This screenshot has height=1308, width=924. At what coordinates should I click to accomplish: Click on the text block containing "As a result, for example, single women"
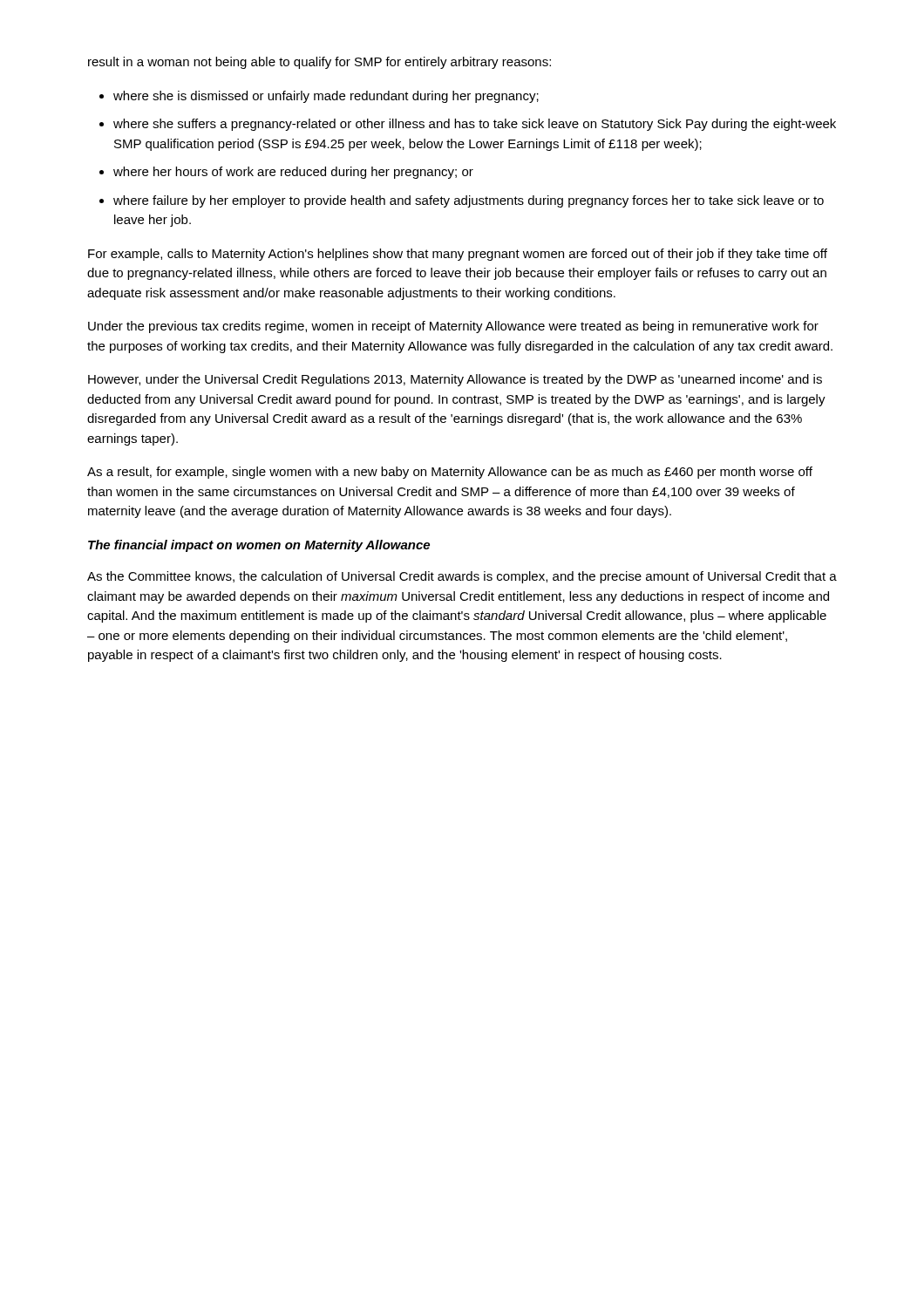tap(450, 491)
